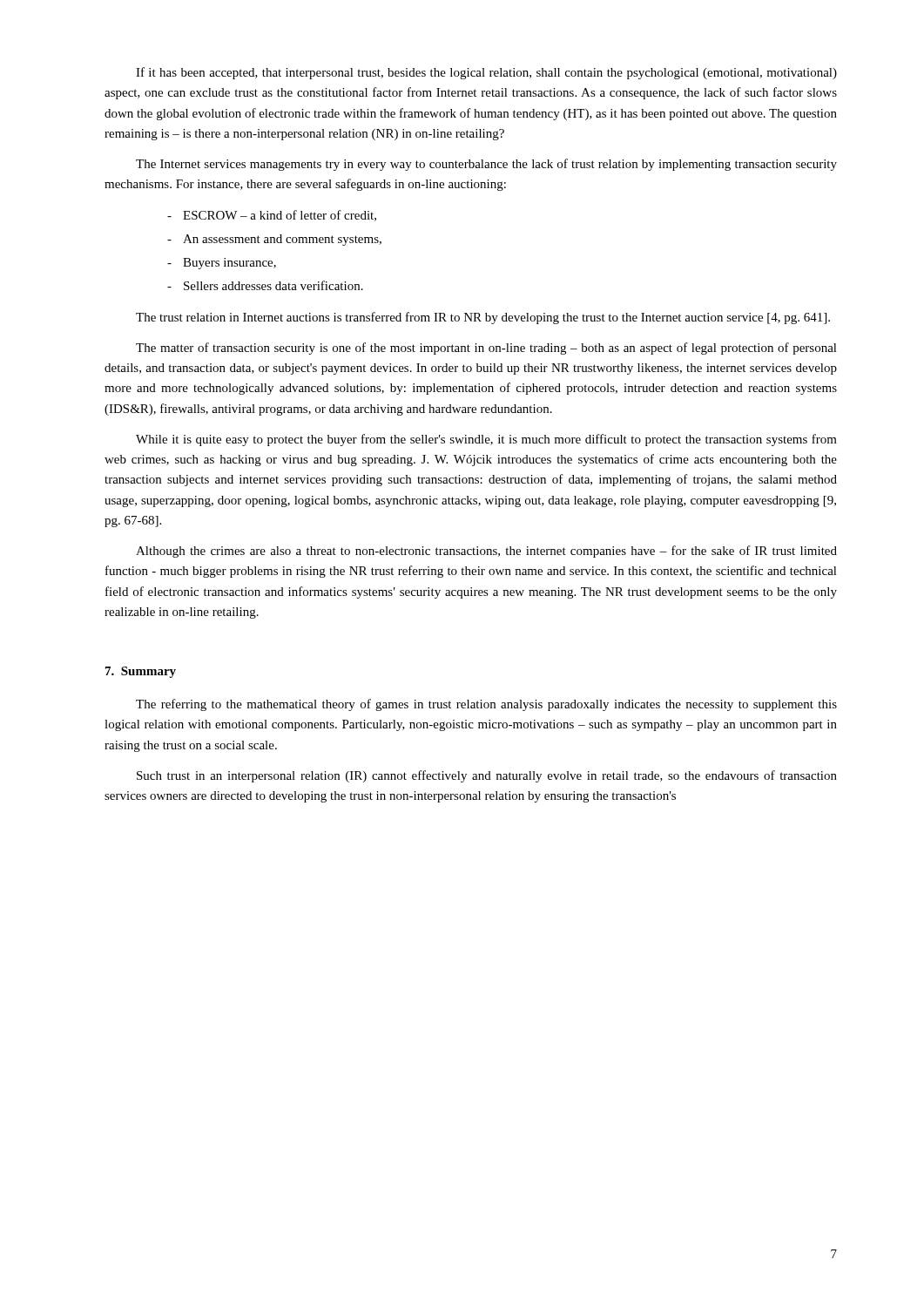Find the text block that says "Although the crimes are"
The height and width of the screenshot is (1307, 924).
[471, 581]
